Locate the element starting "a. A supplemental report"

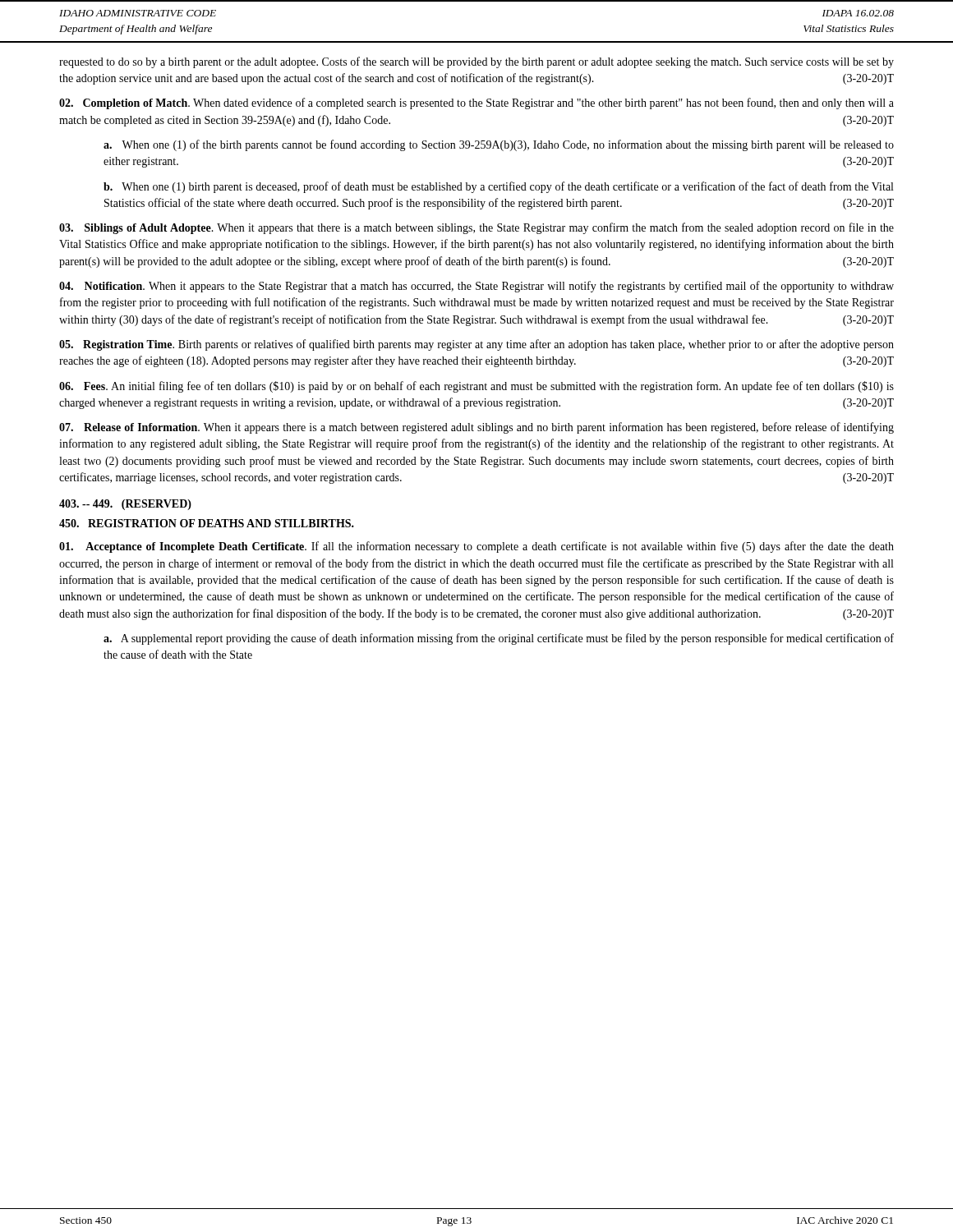pyautogui.click(x=499, y=647)
